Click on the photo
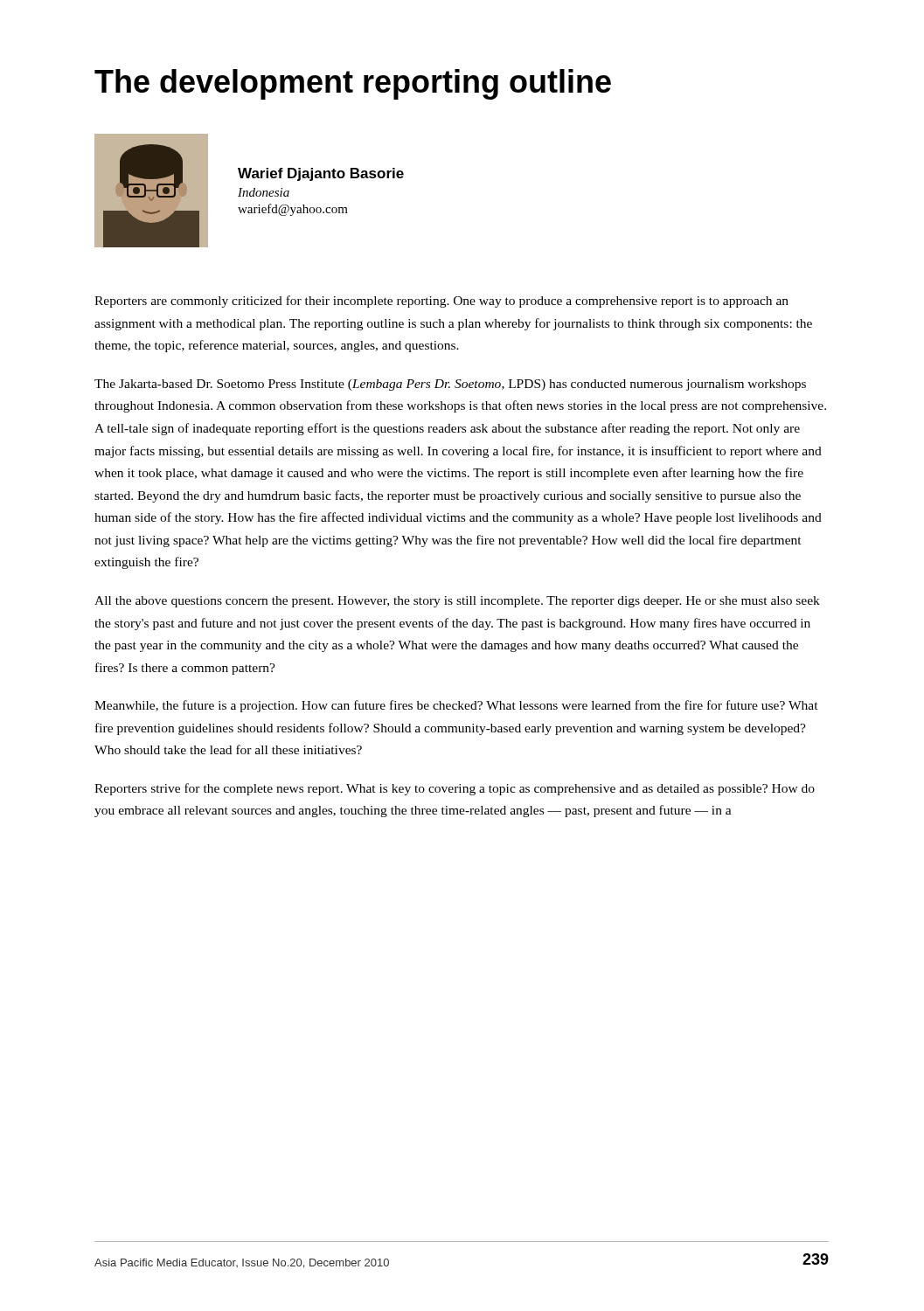 [x=151, y=191]
